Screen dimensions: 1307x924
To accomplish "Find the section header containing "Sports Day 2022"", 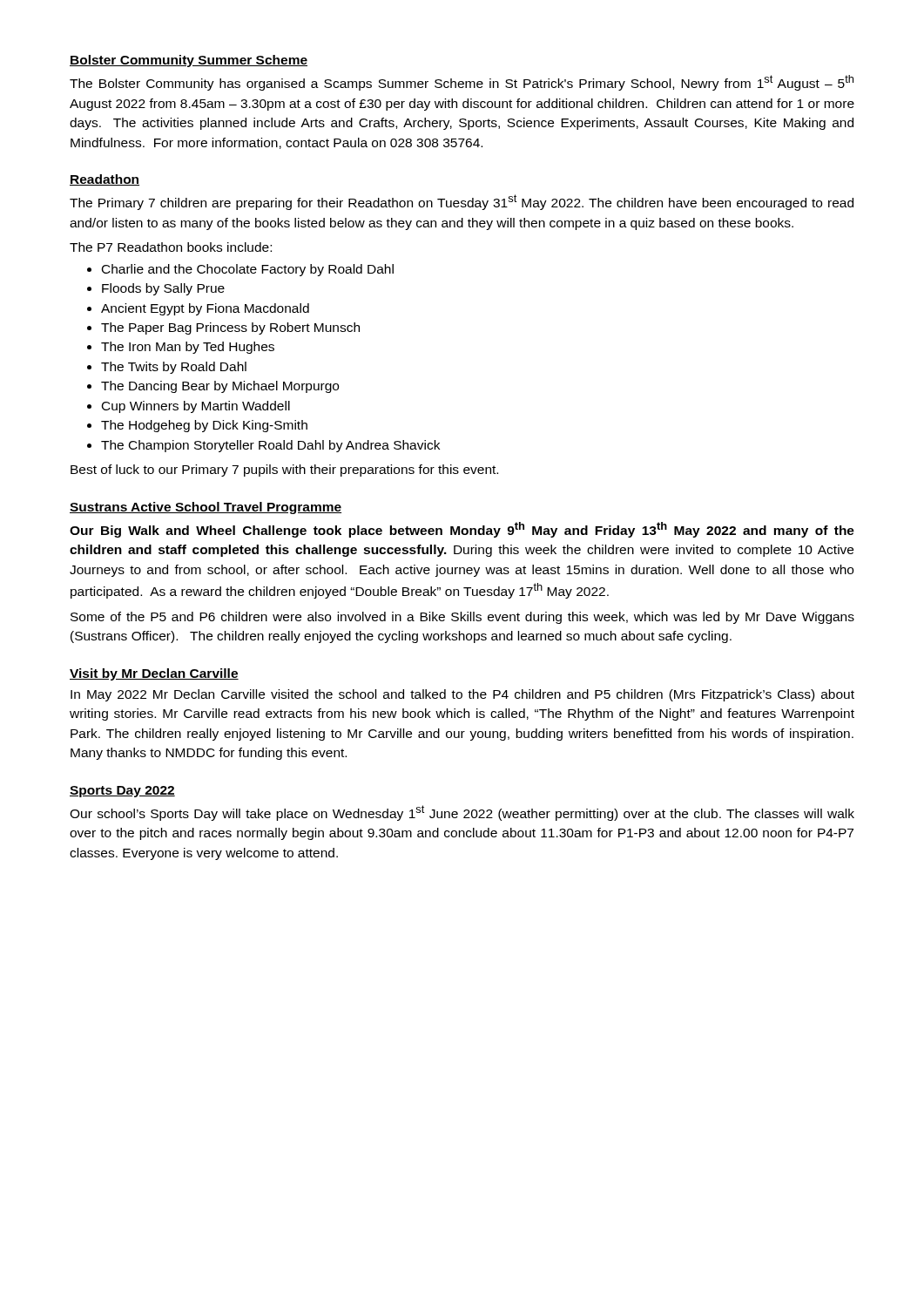I will pyautogui.click(x=122, y=790).
